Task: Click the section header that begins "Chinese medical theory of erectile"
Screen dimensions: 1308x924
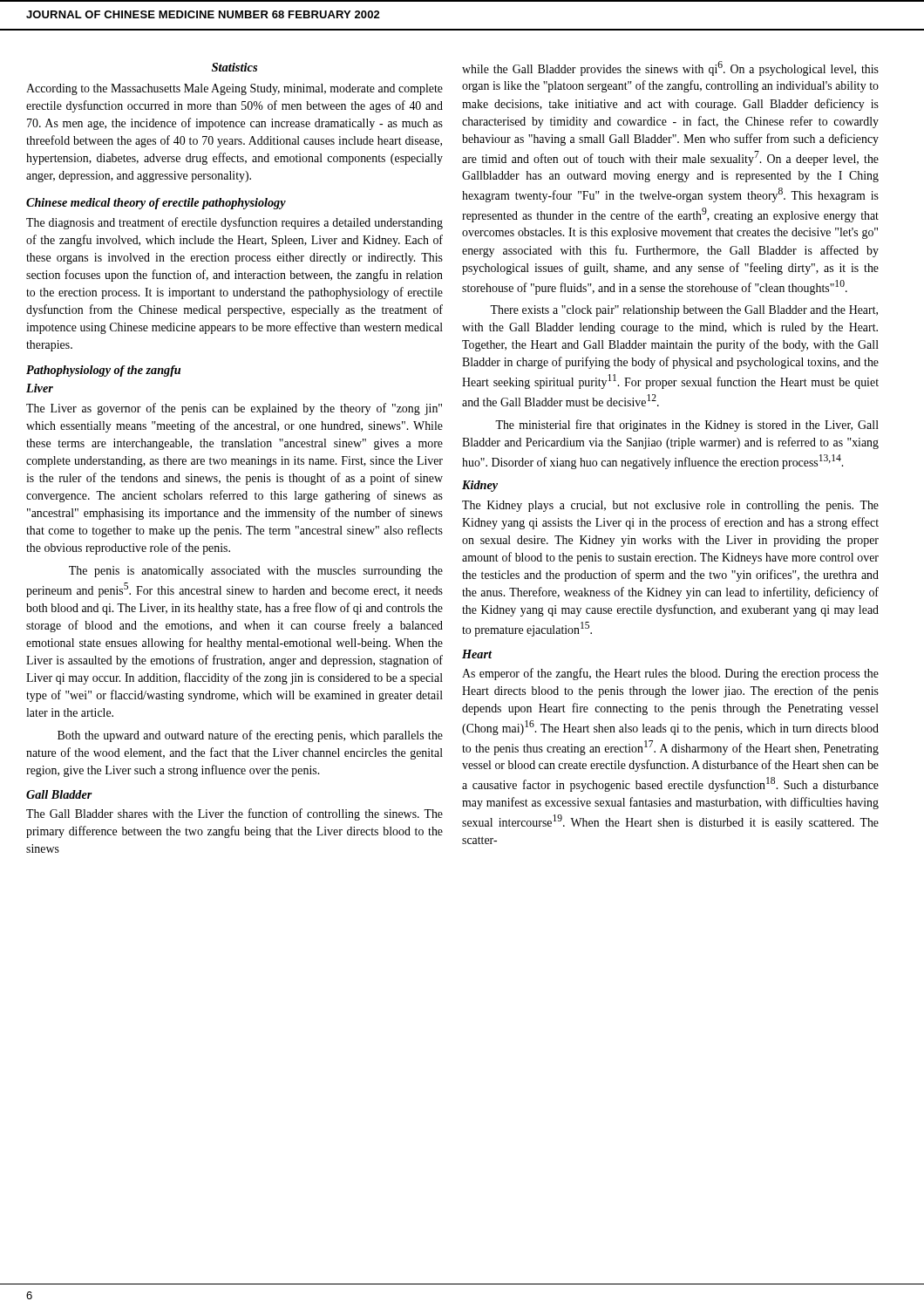Action: [156, 202]
